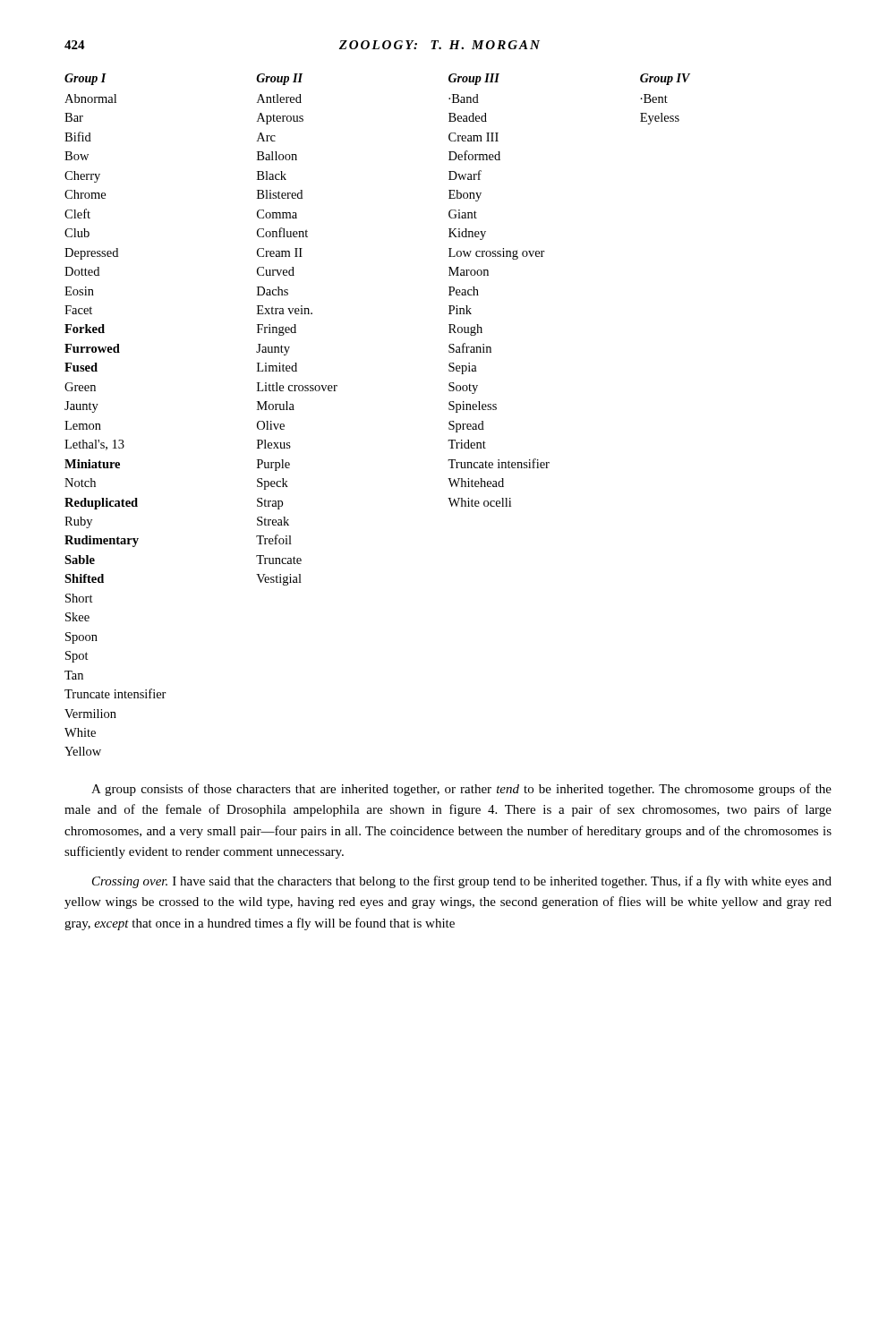Find the text starting "Crossing over. I have"
Image resolution: width=896 pixels, height=1343 pixels.
click(x=448, y=902)
